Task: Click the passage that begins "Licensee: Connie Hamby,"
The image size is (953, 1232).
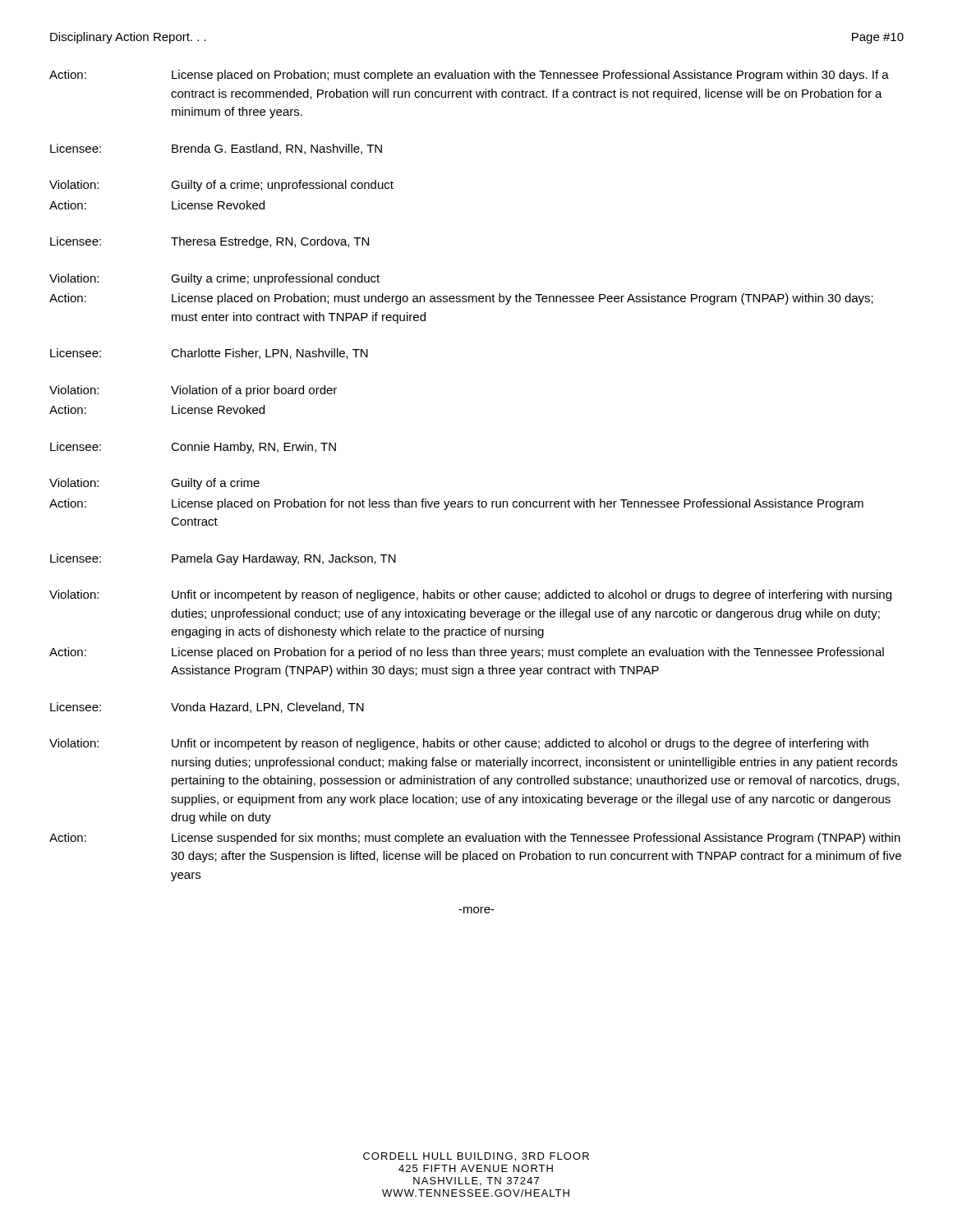Action: tap(193, 448)
